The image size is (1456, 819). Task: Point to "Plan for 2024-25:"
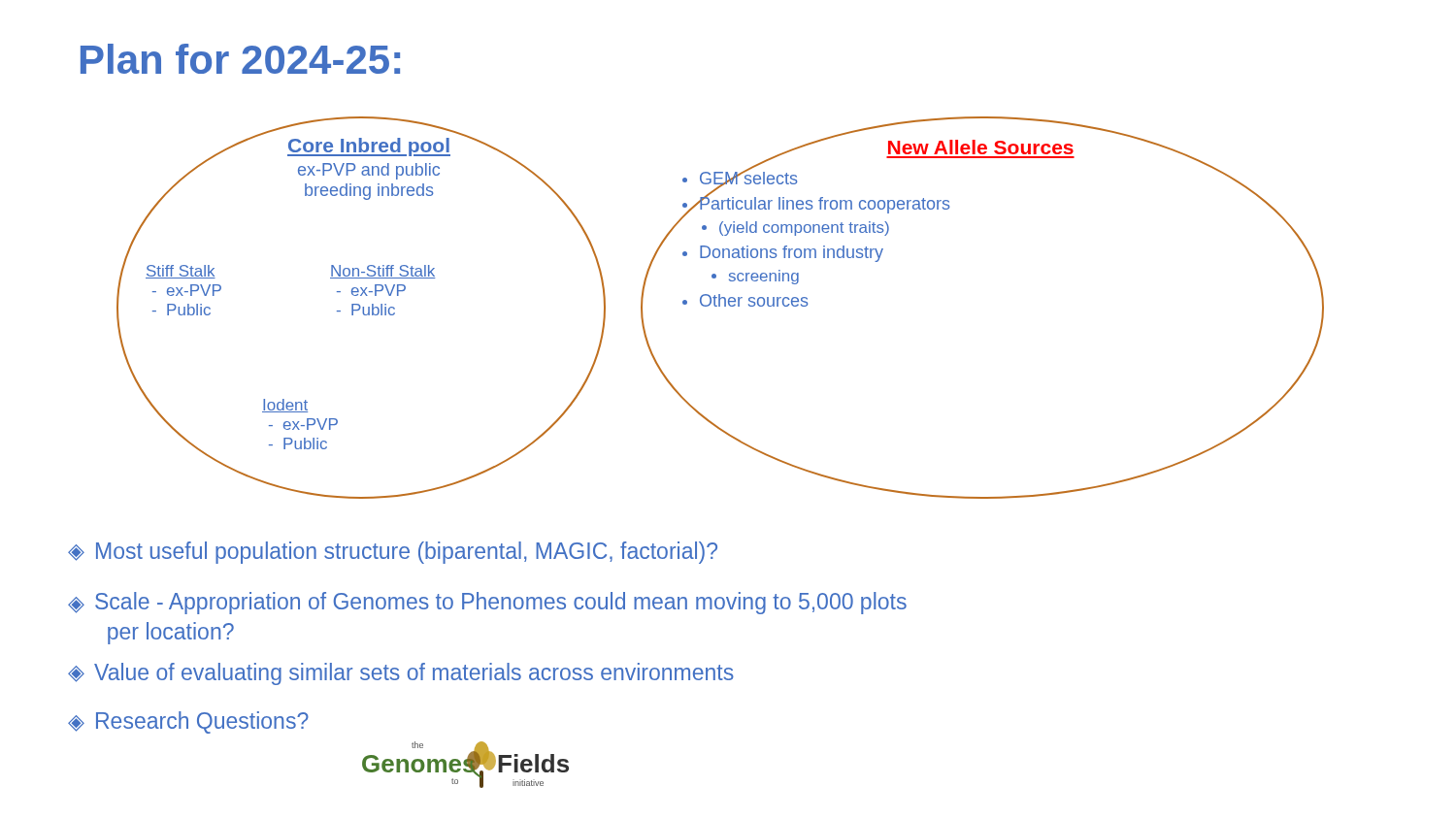(x=241, y=60)
